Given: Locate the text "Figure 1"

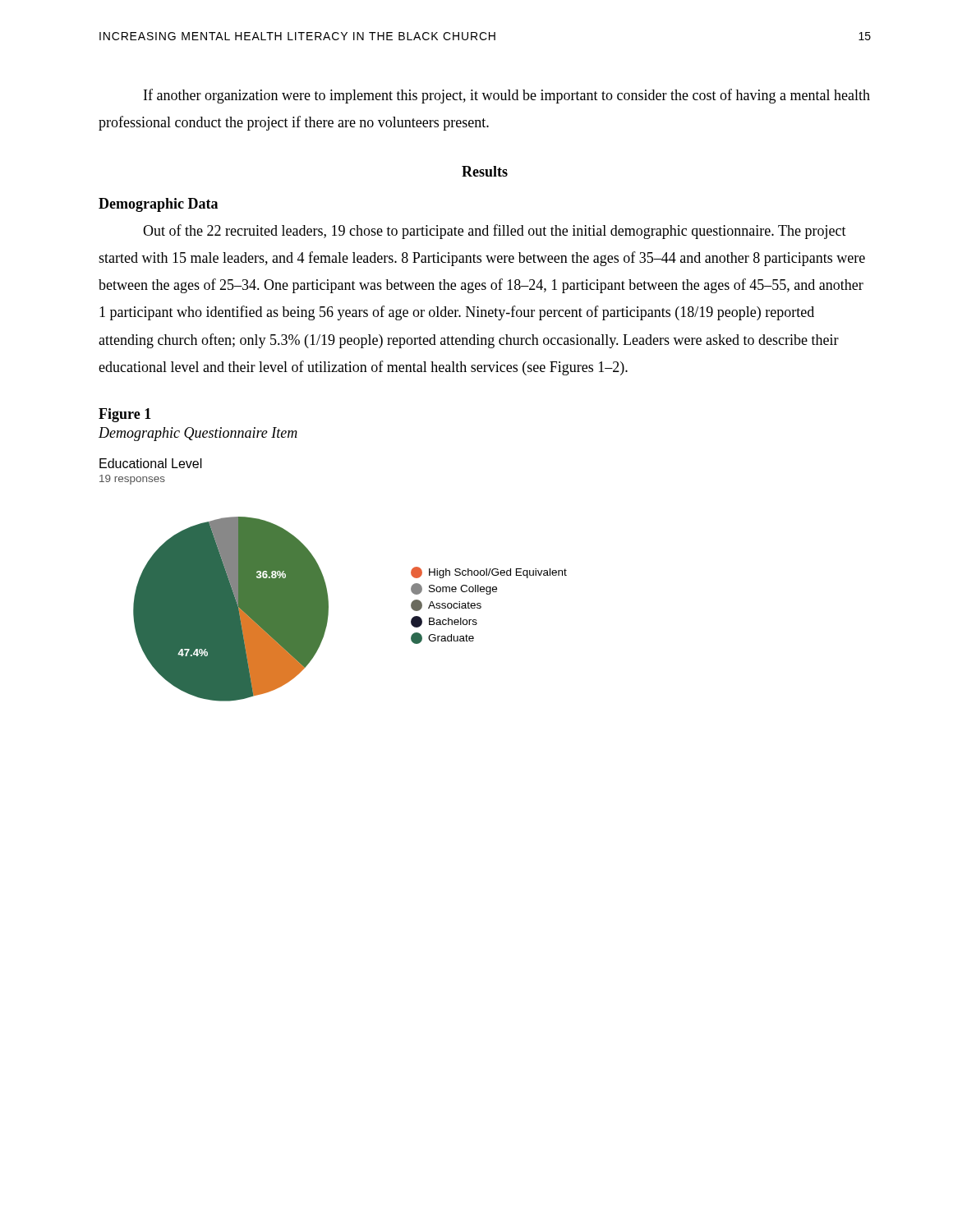Looking at the screenshot, I should tap(125, 414).
